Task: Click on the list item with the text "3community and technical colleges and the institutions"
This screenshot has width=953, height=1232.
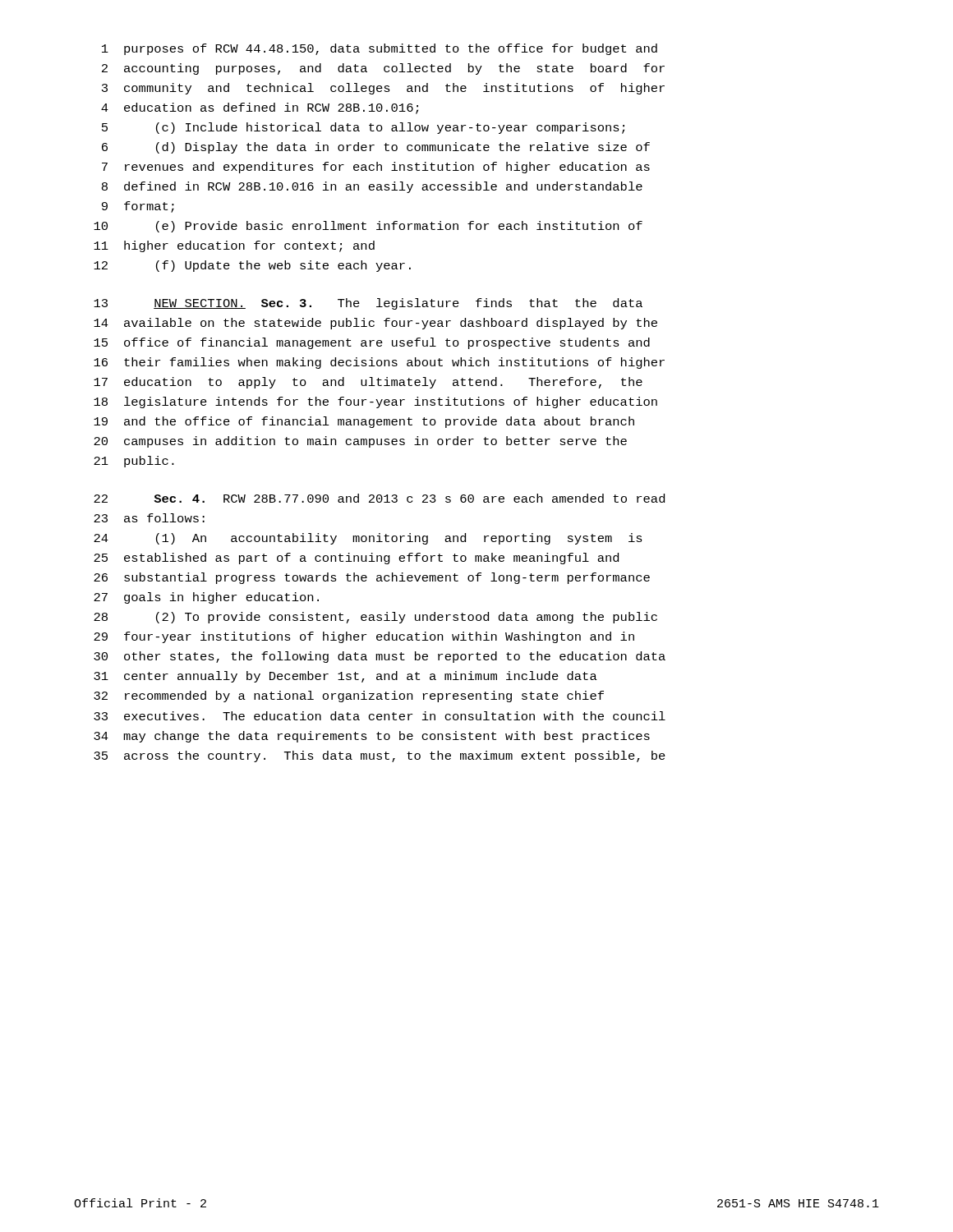Action: click(x=370, y=89)
